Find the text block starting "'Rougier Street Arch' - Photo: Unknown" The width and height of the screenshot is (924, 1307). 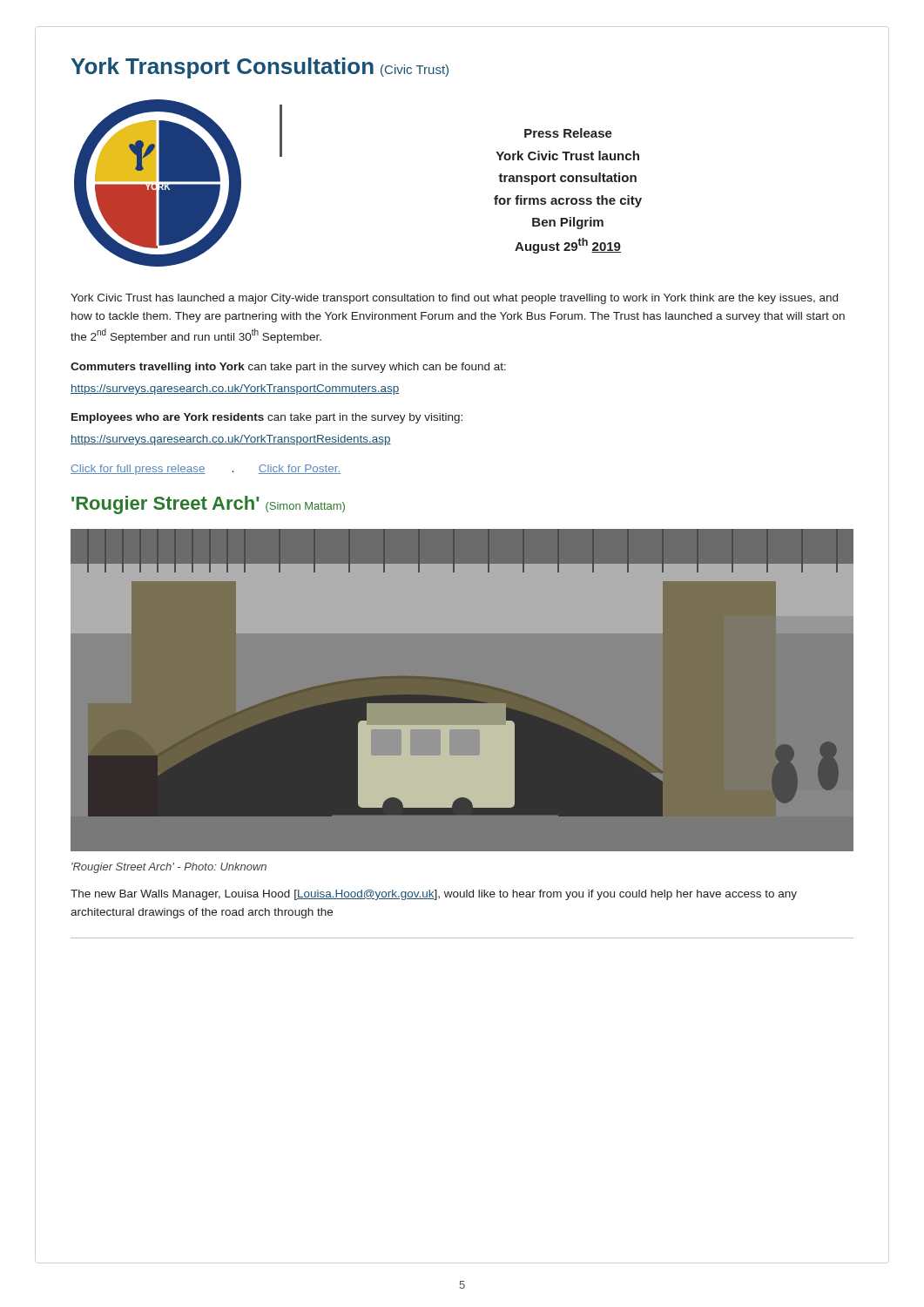169,867
